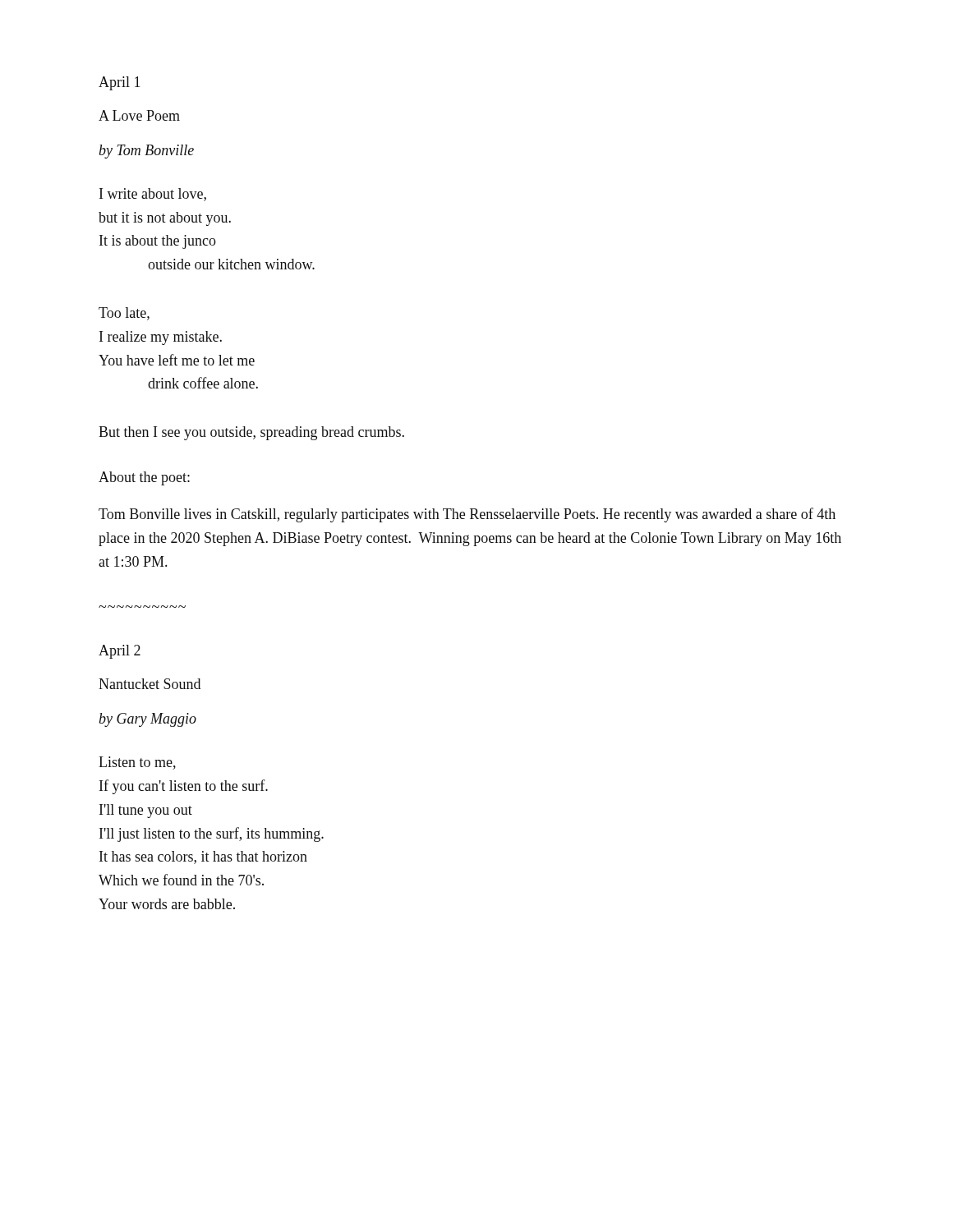The width and height of the screenshot is (953, 1232).
Task: Locate the section header containing "April 1"
Action: pos(120,82)
